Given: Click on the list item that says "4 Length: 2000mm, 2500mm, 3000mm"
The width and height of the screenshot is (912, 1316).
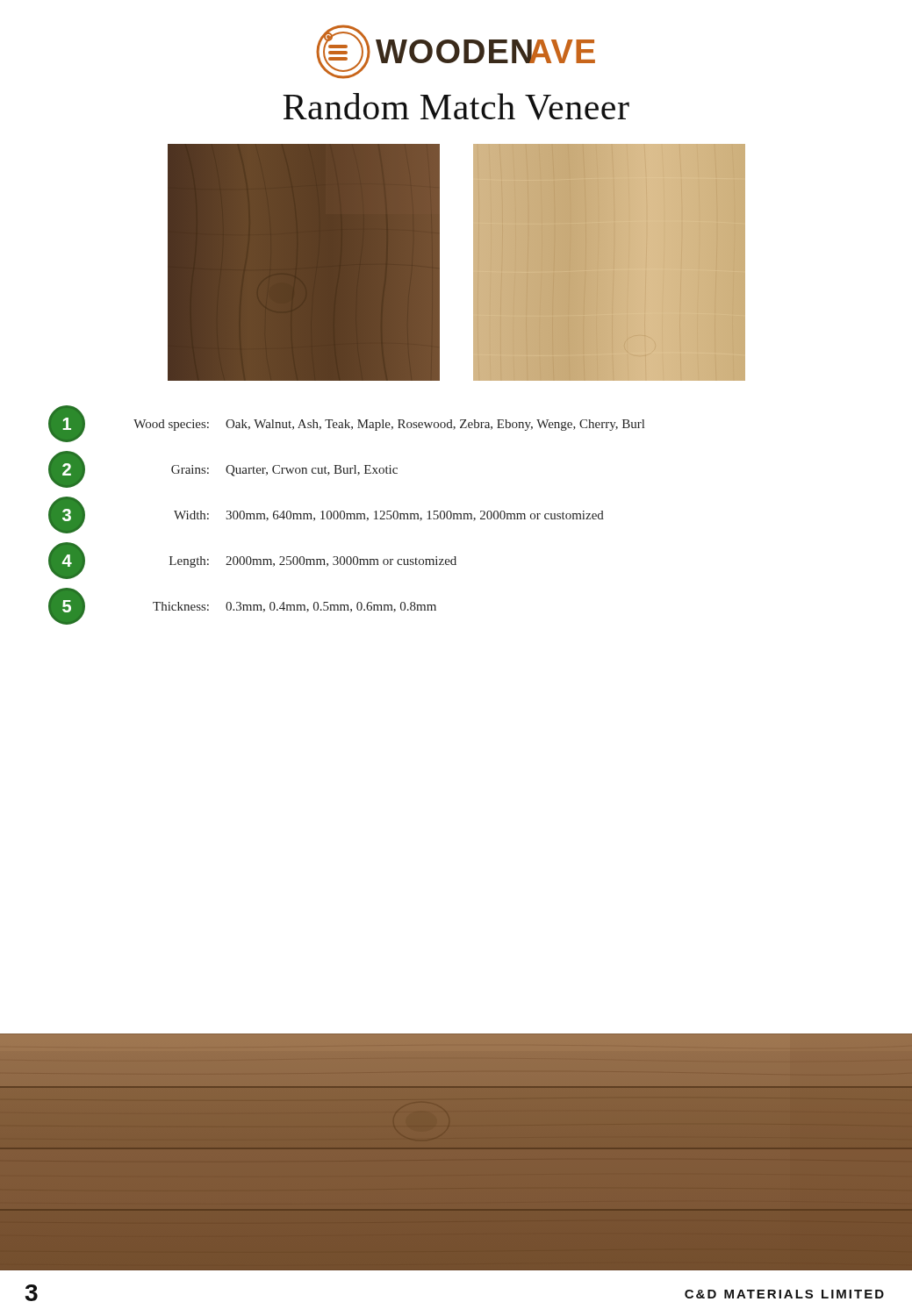Looking at the screenshot, I should 252,561.
